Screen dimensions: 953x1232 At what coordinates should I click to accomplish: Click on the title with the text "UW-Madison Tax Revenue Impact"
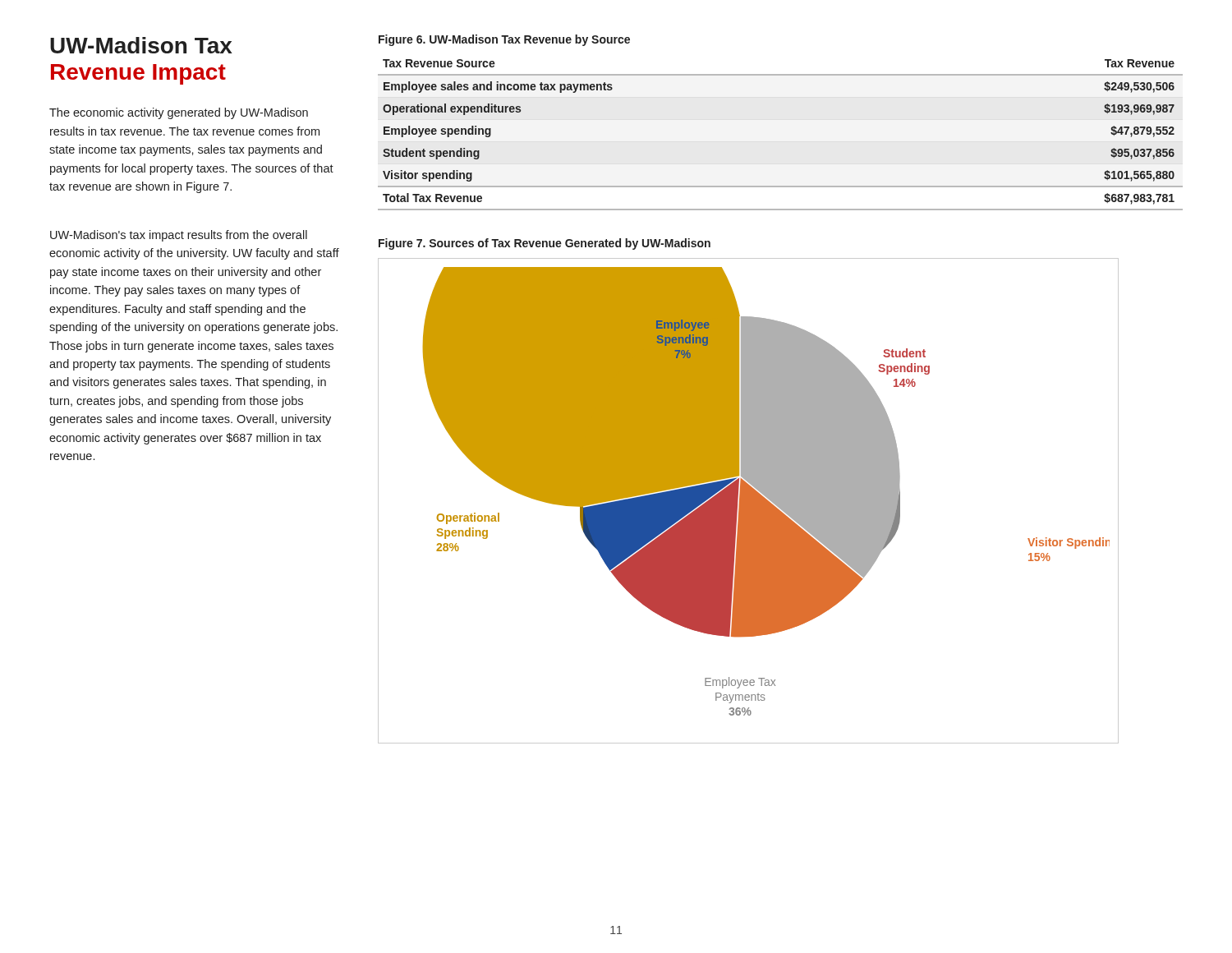[x=197, y=59]
